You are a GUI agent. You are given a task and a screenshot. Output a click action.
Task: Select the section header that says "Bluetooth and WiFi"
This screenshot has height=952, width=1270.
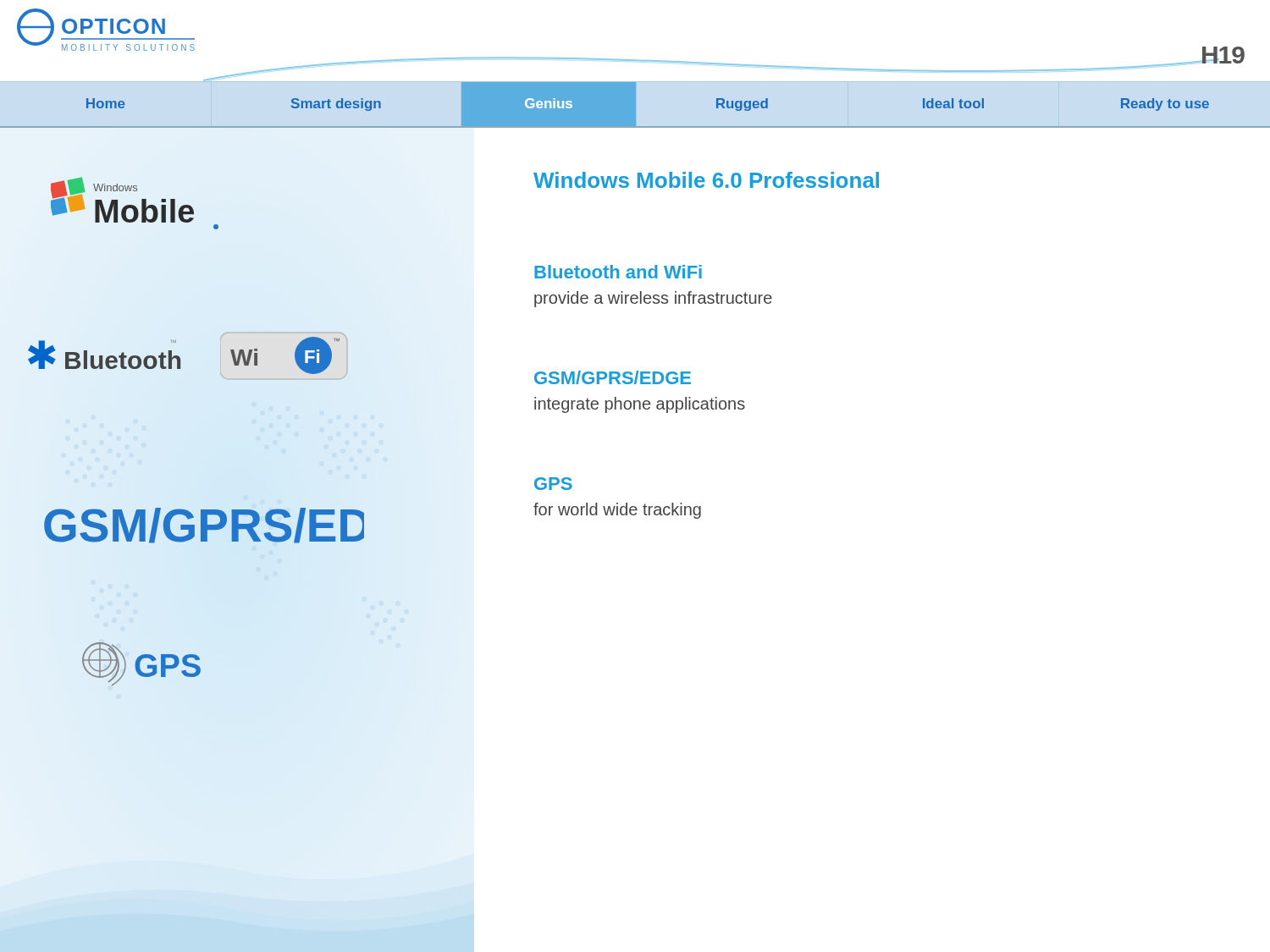[618, 272]
